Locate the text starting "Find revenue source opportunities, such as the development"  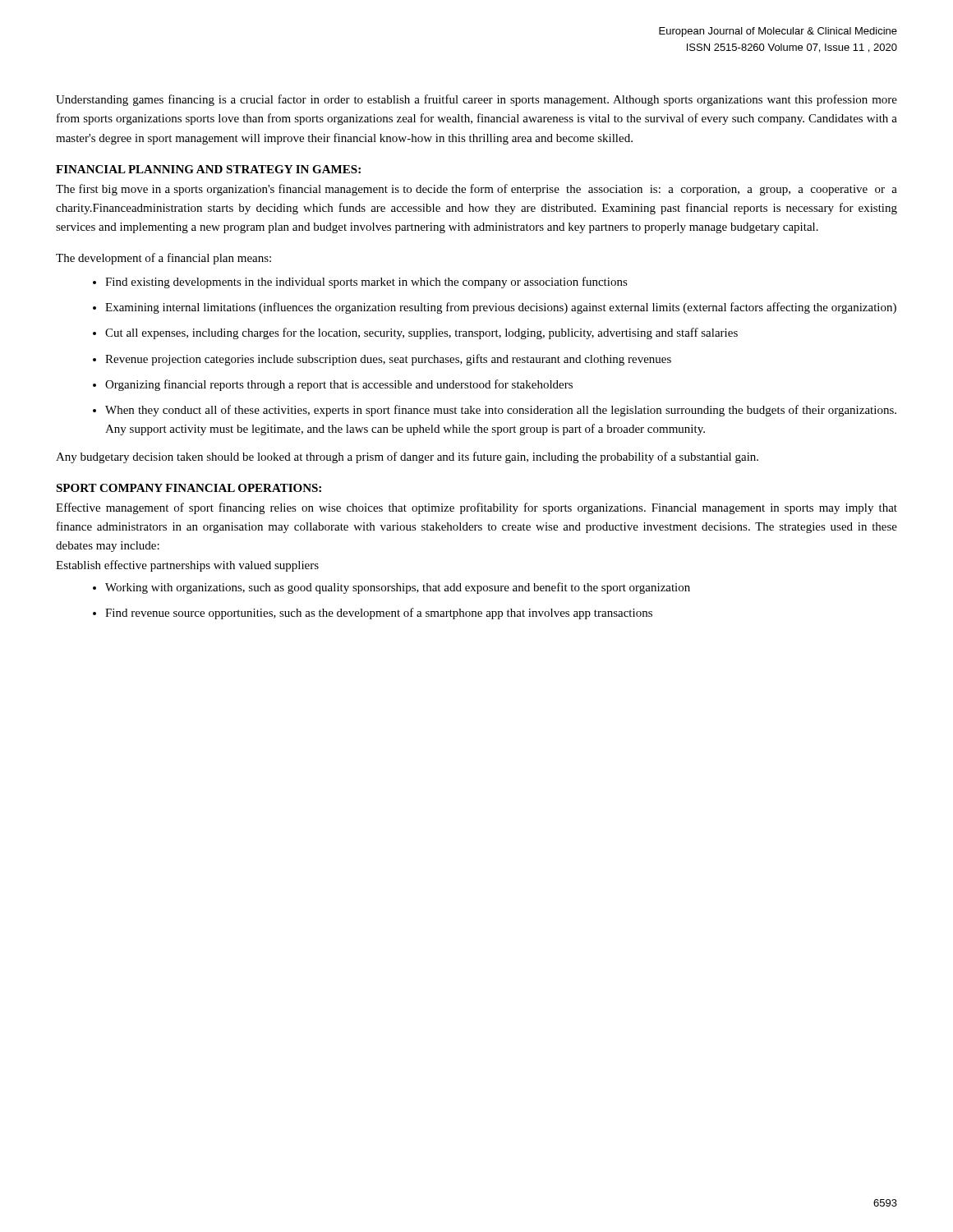pyautogui.click(x=379, y=613)
